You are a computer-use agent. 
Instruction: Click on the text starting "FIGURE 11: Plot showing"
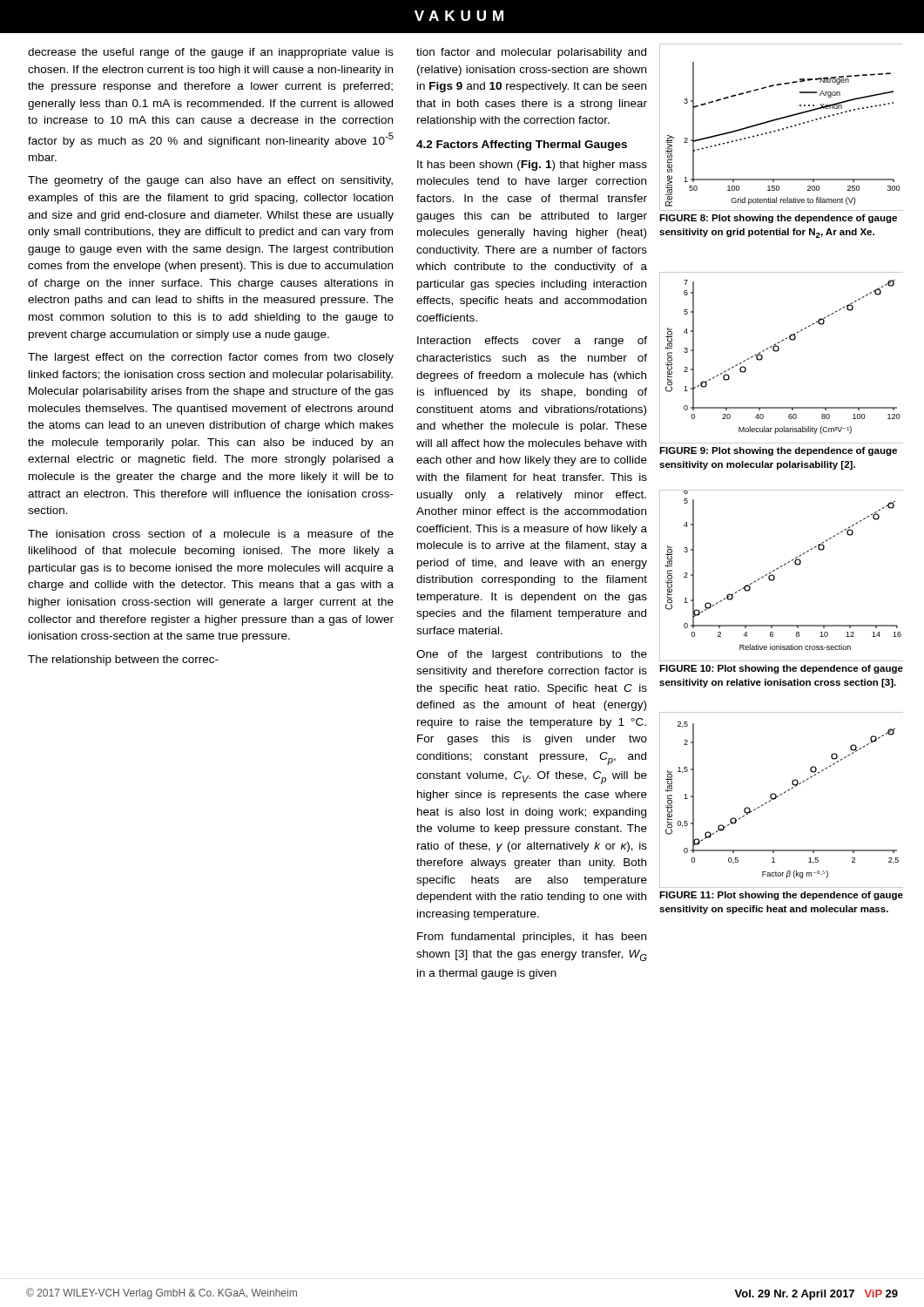pos(781,902)
